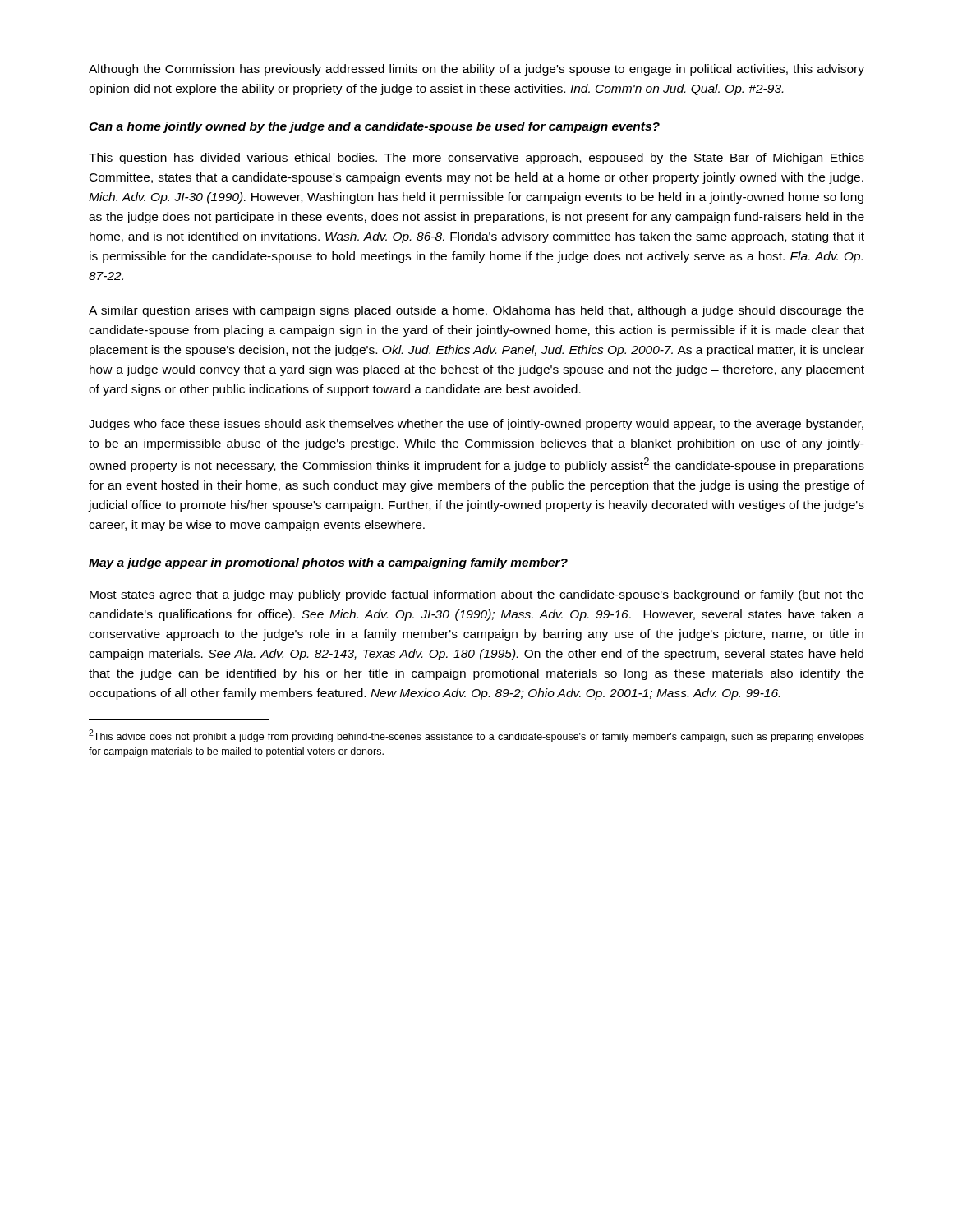Find the footnote that reads "2This advice does not prohibit a"
The width and height of the screenshot is (953, 1232).
click(476, 743)
